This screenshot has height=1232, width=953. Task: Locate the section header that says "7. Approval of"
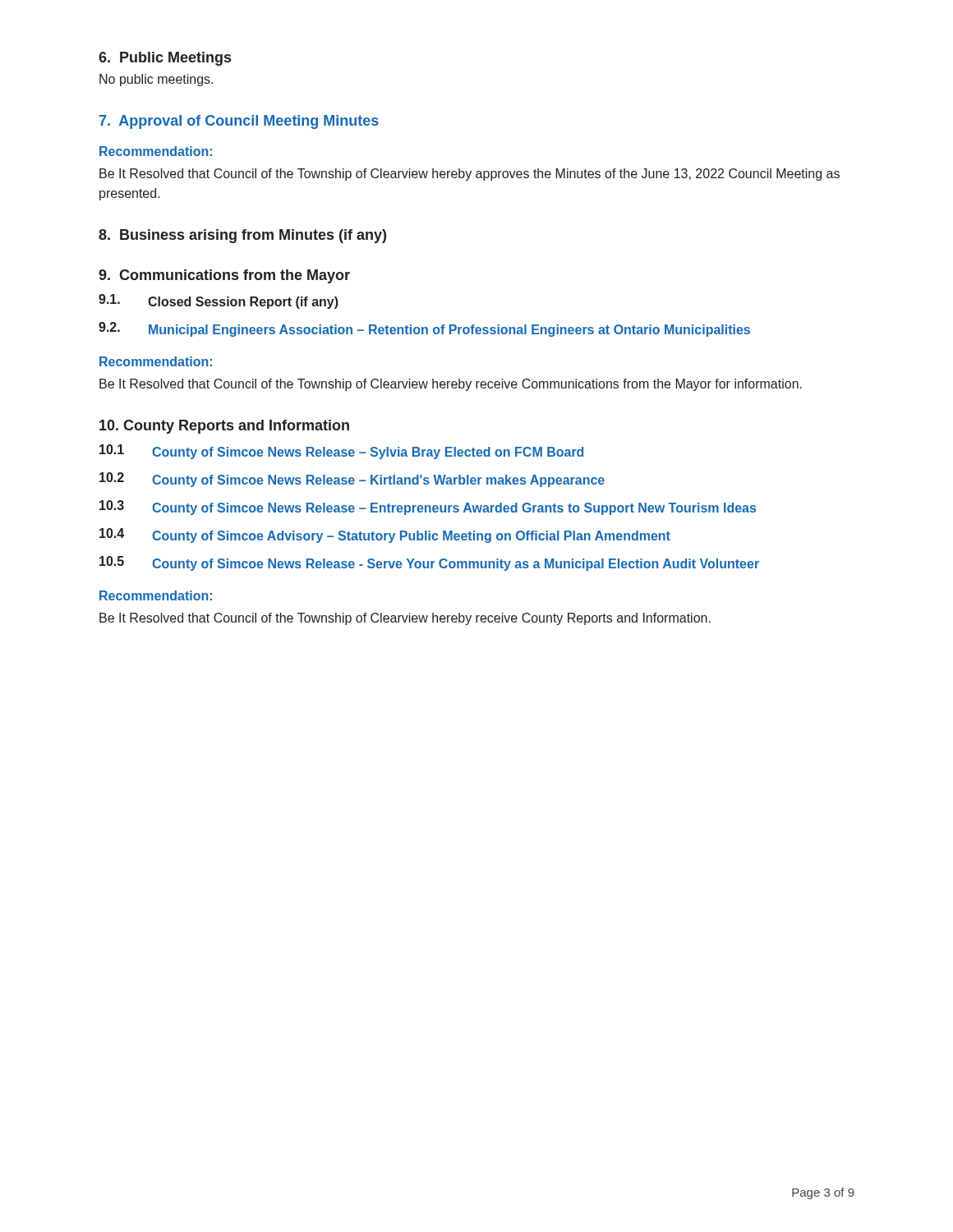tap(239, 121)
